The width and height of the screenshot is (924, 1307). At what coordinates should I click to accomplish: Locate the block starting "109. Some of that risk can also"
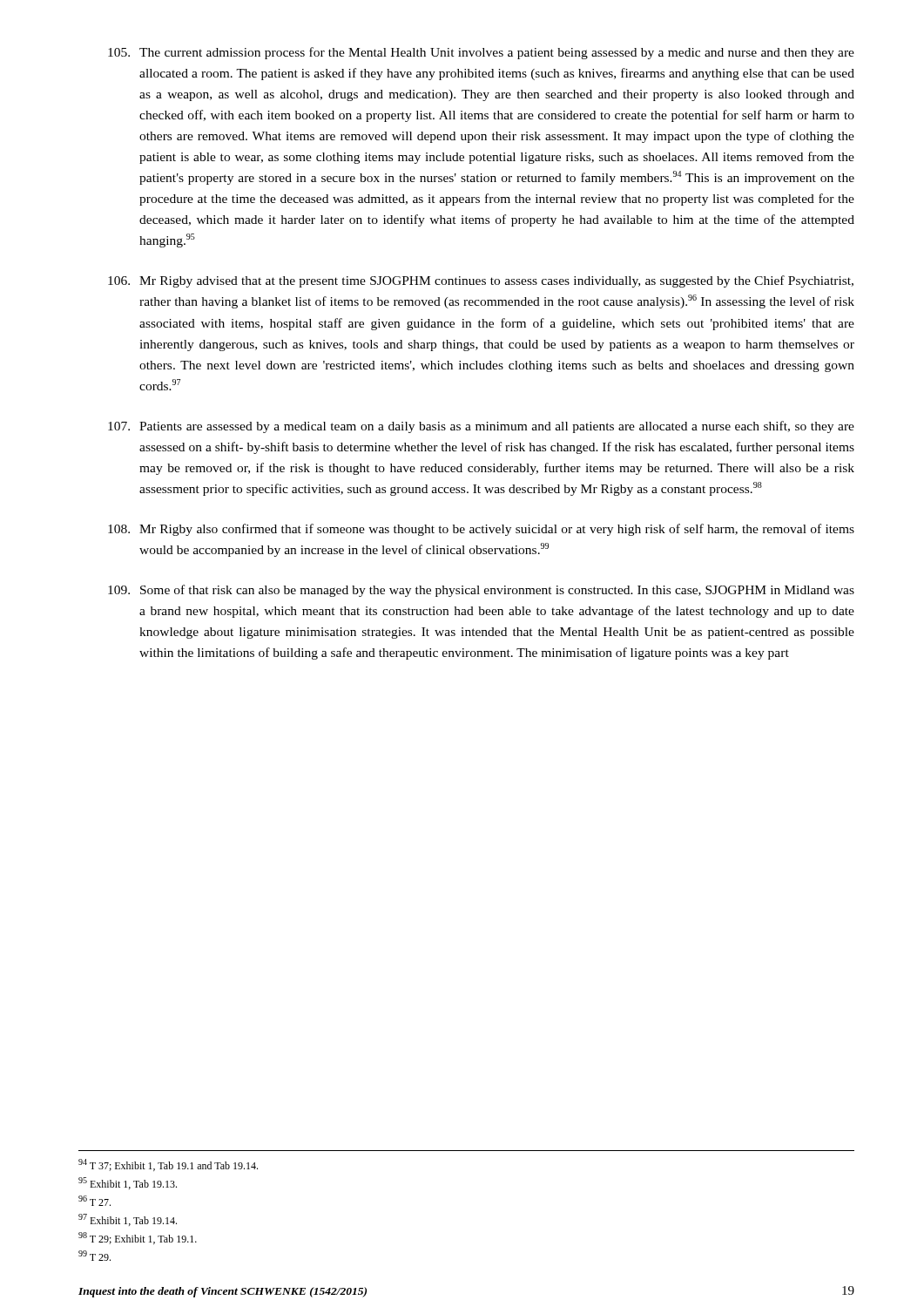[466, 622]
